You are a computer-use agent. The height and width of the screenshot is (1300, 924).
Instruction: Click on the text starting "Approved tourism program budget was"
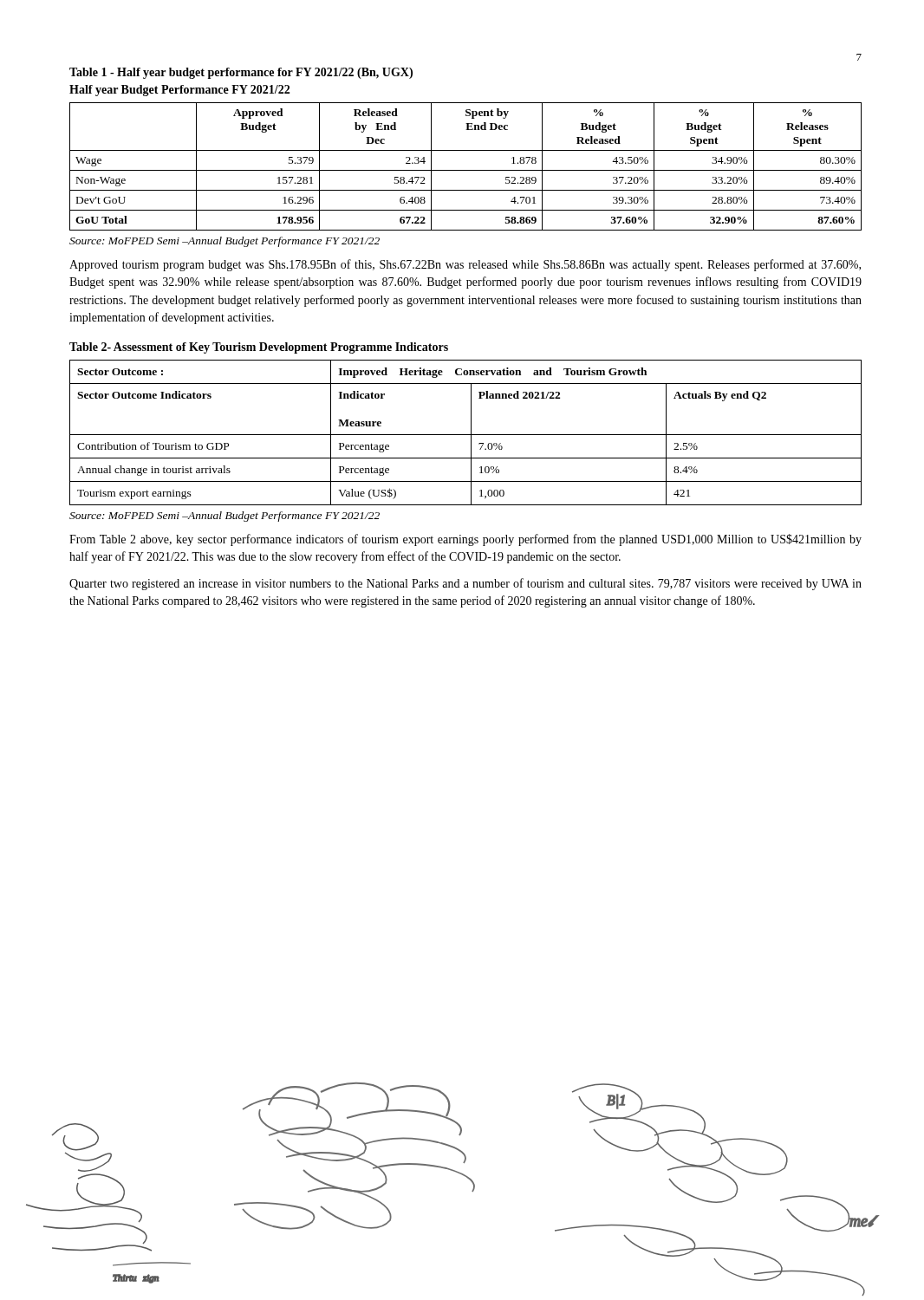[x=465, y=291]
